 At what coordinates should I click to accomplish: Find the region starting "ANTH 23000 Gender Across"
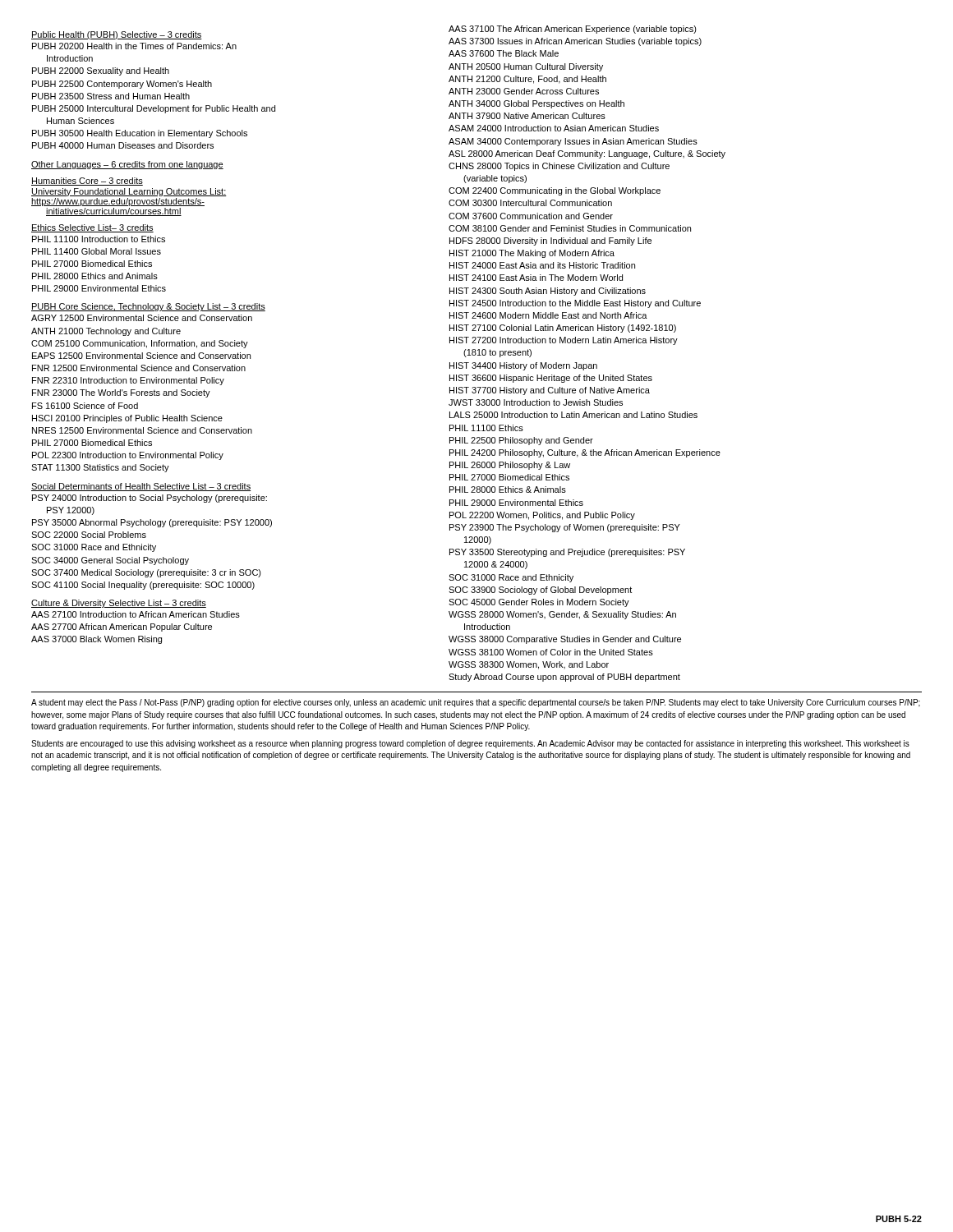pos(524,91)
